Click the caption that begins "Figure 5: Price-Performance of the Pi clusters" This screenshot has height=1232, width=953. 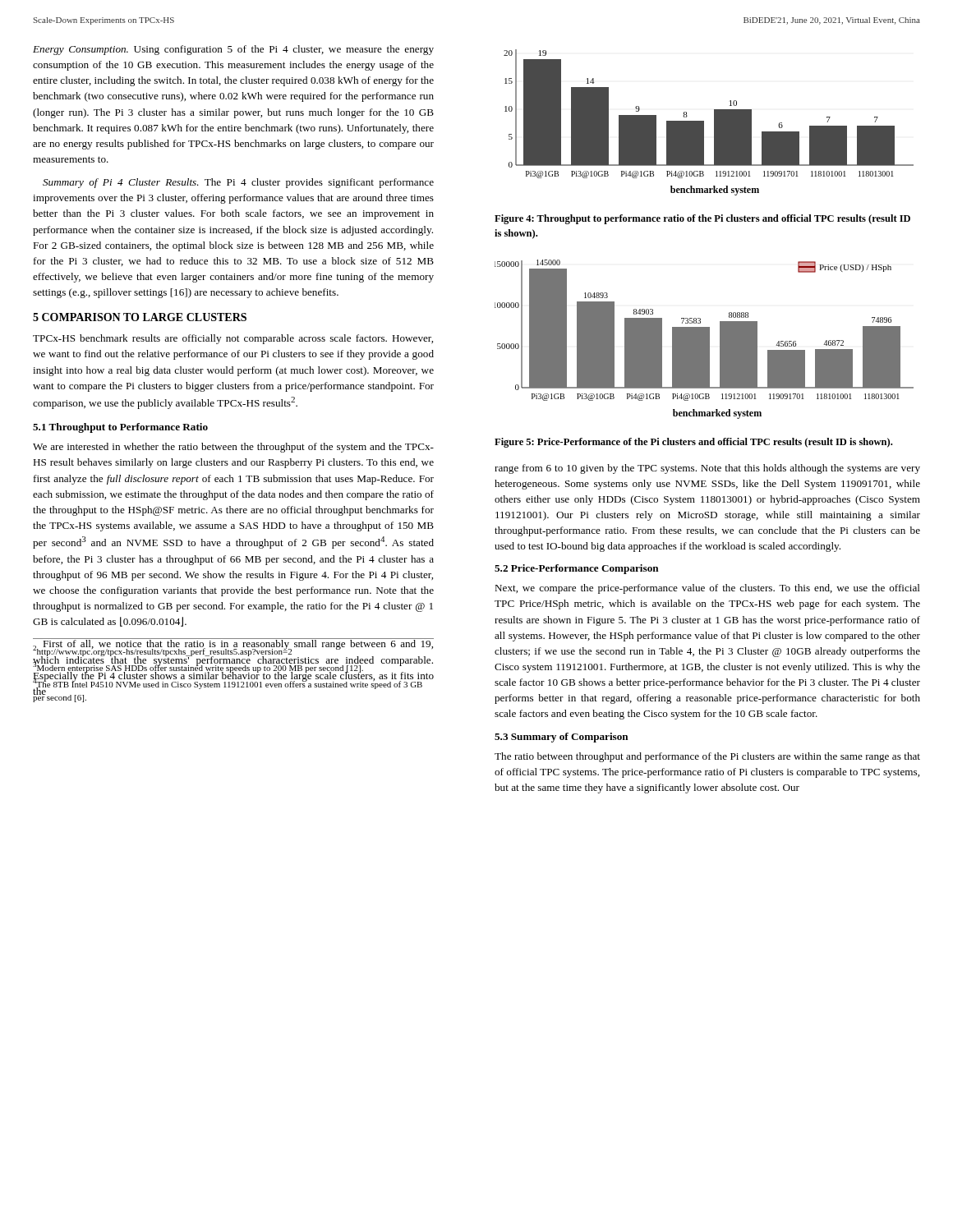pyautogui.click(x=694, y=442)
